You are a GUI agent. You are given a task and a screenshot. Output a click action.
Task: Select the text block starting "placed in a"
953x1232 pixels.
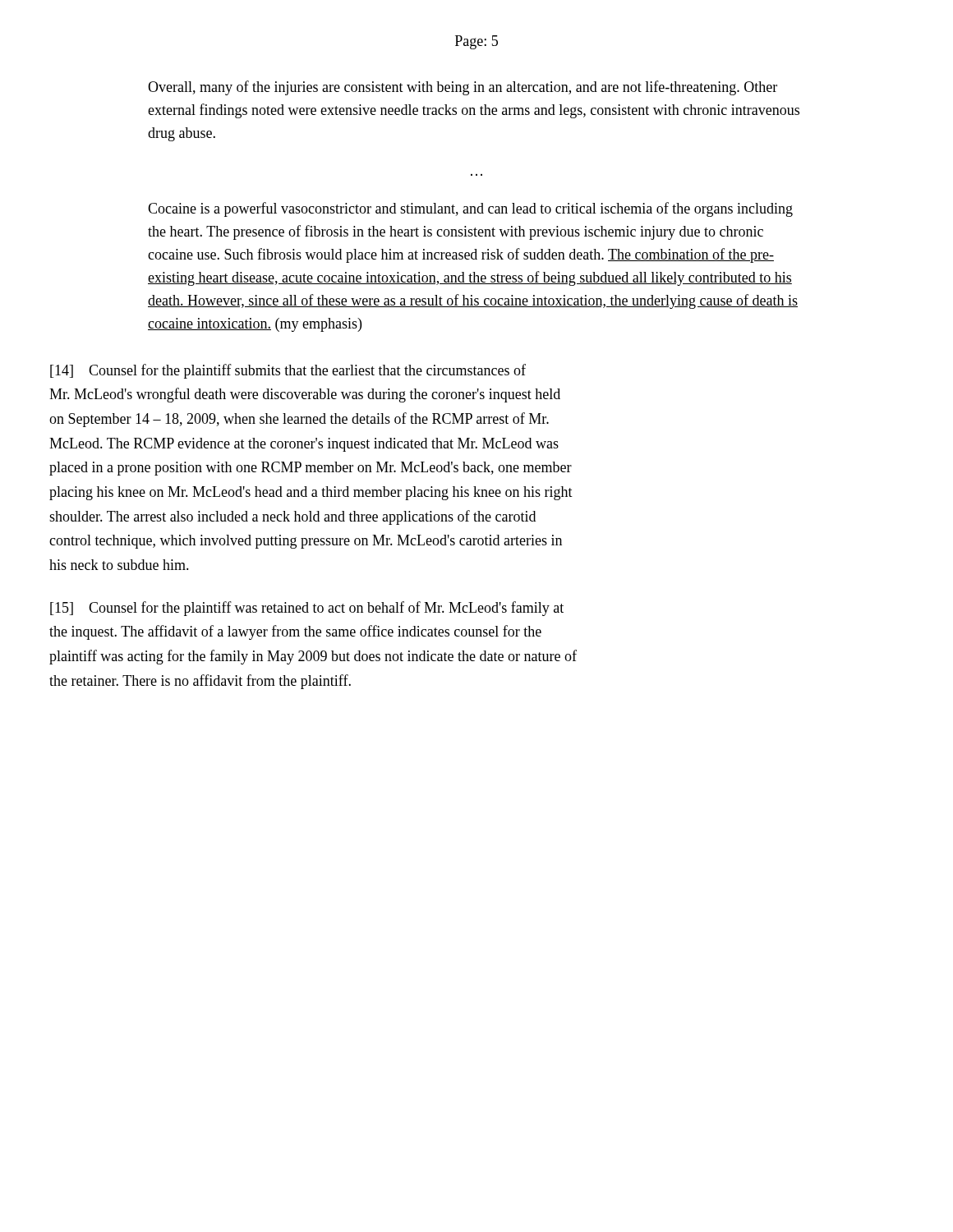click(310, 468)
